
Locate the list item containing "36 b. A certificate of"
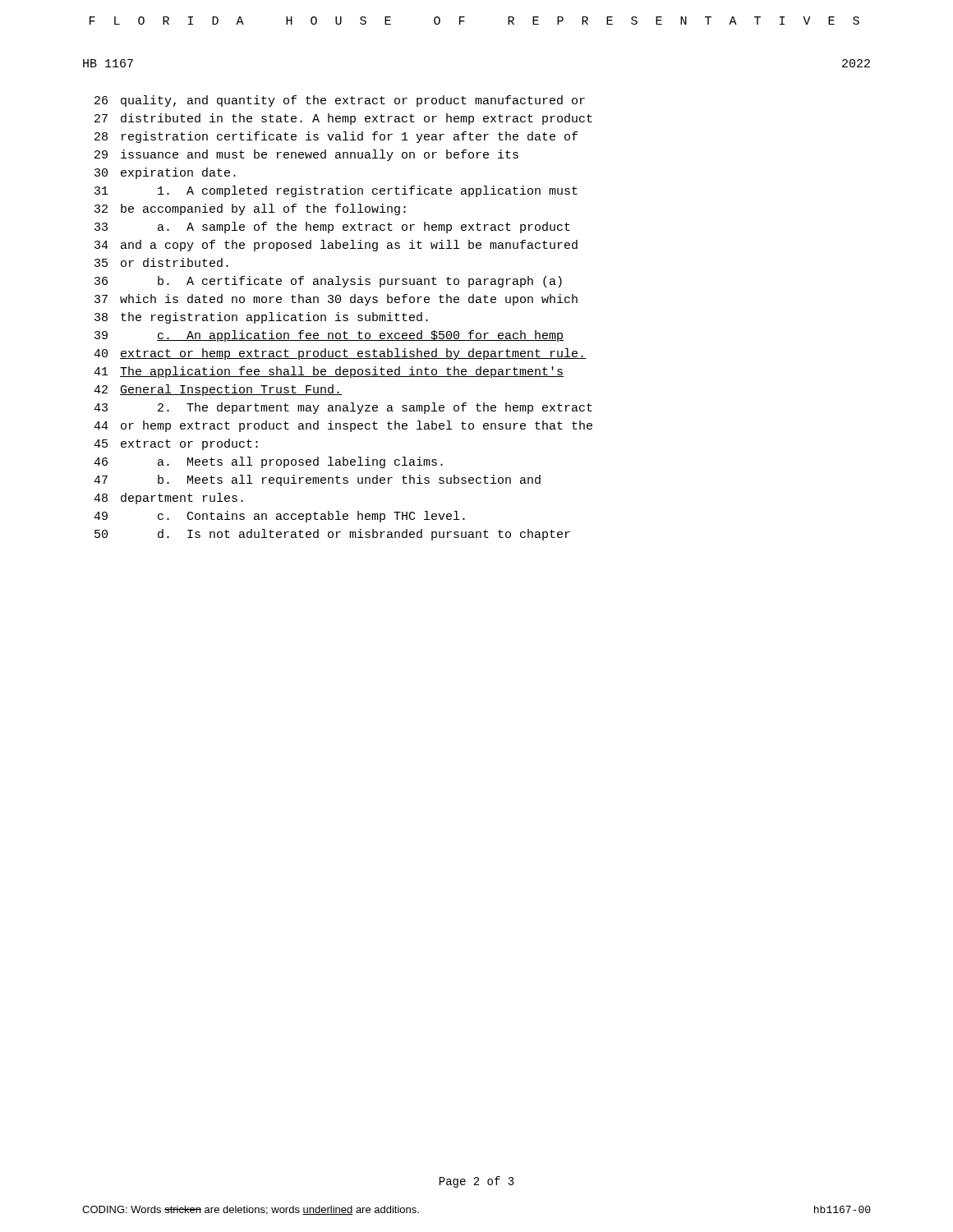[x=476, y=282]
